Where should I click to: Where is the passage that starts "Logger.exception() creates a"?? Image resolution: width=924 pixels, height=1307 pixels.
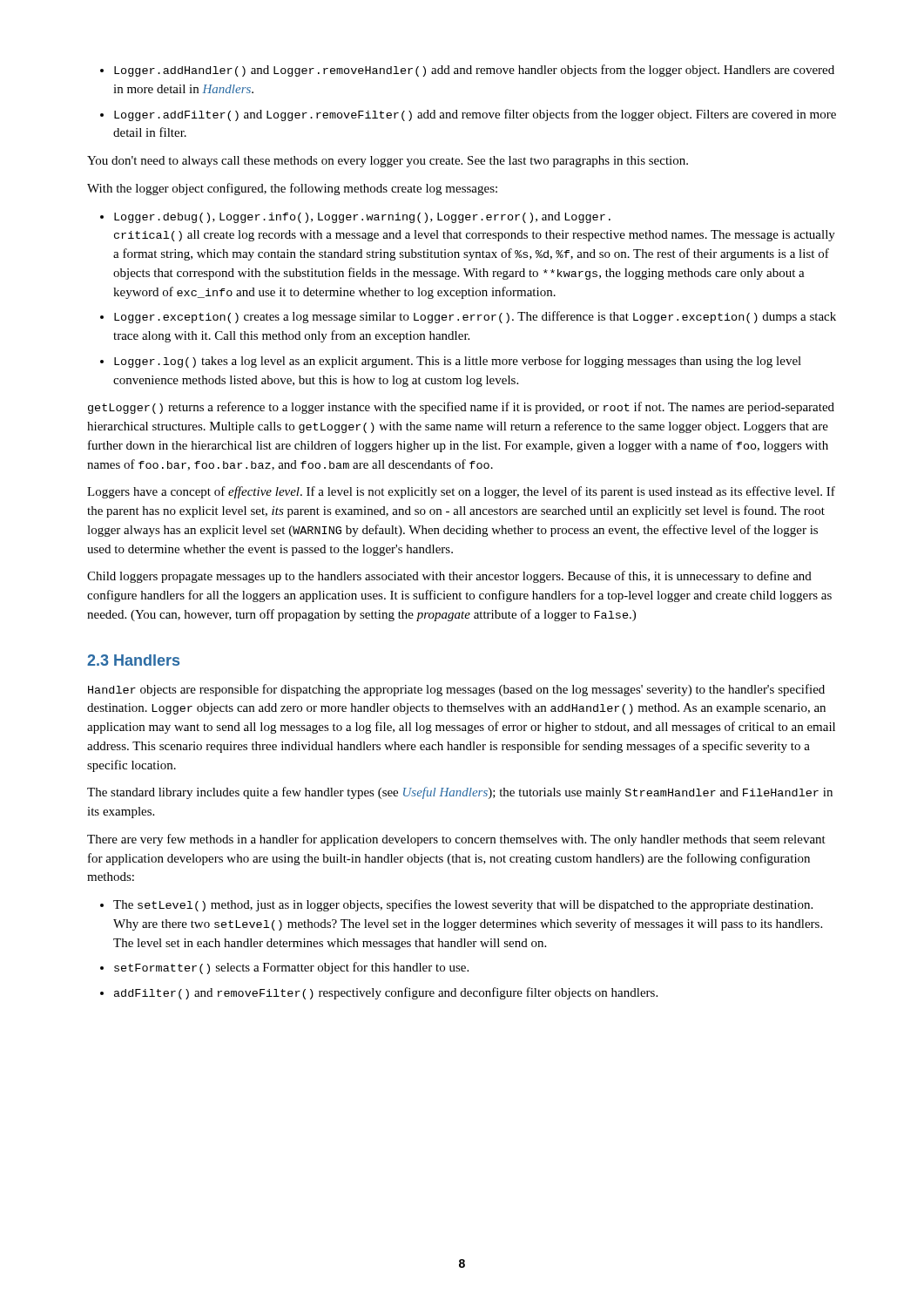(475, 326)
